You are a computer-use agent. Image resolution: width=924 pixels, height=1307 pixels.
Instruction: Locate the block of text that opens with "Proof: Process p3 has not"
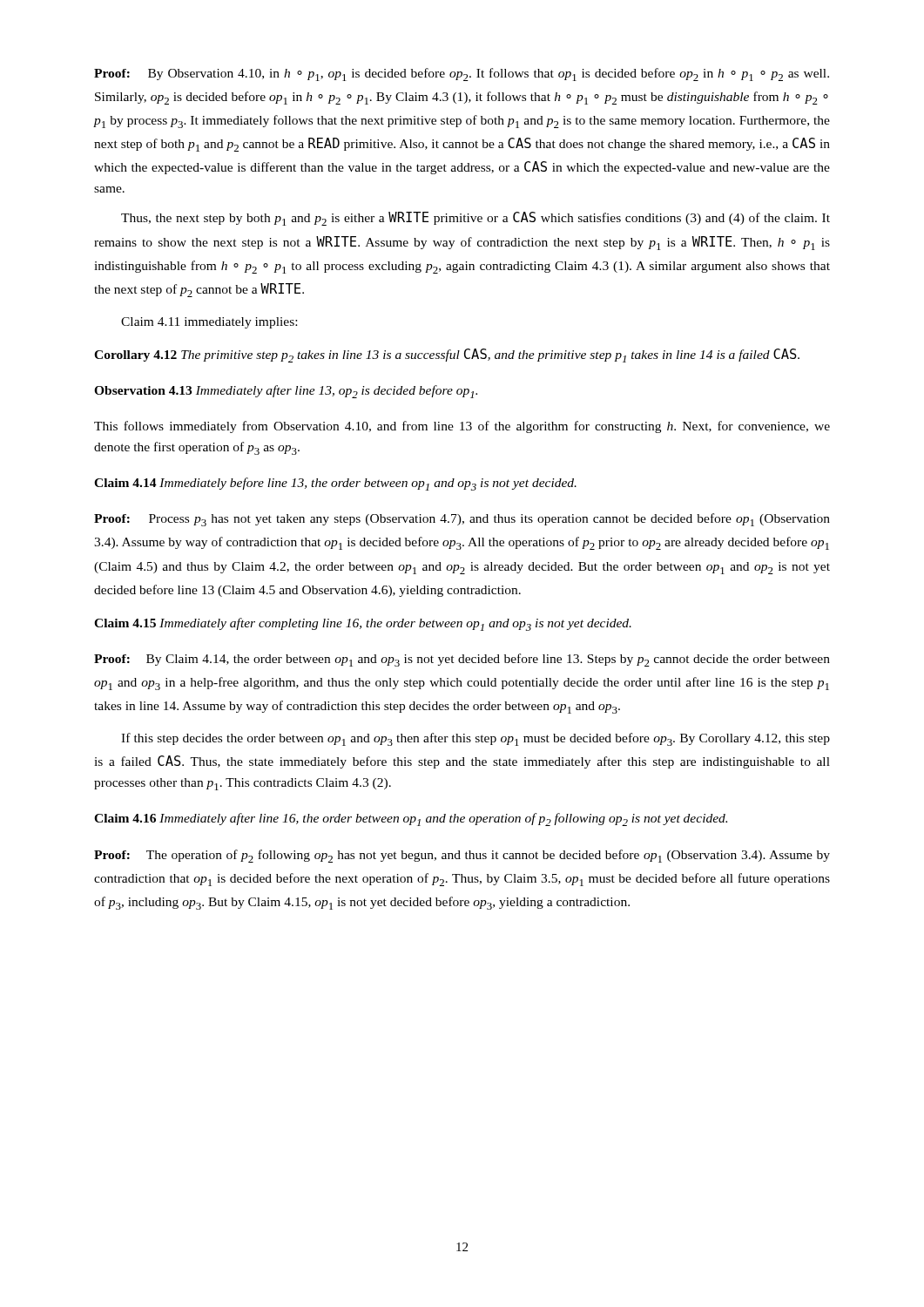pos(462,554)
